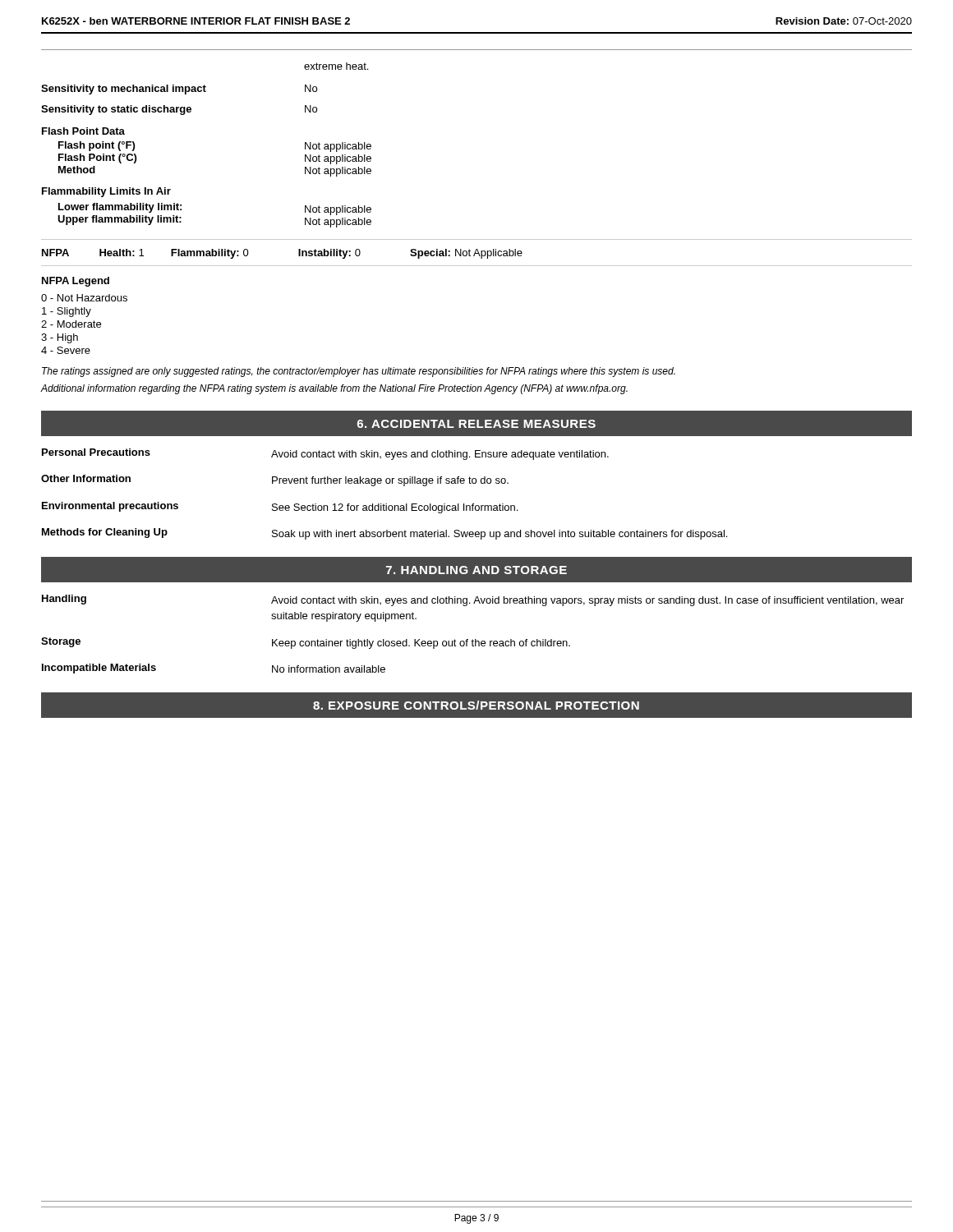
Task: Find the text starting "extreme heat."
Action: 337,66
